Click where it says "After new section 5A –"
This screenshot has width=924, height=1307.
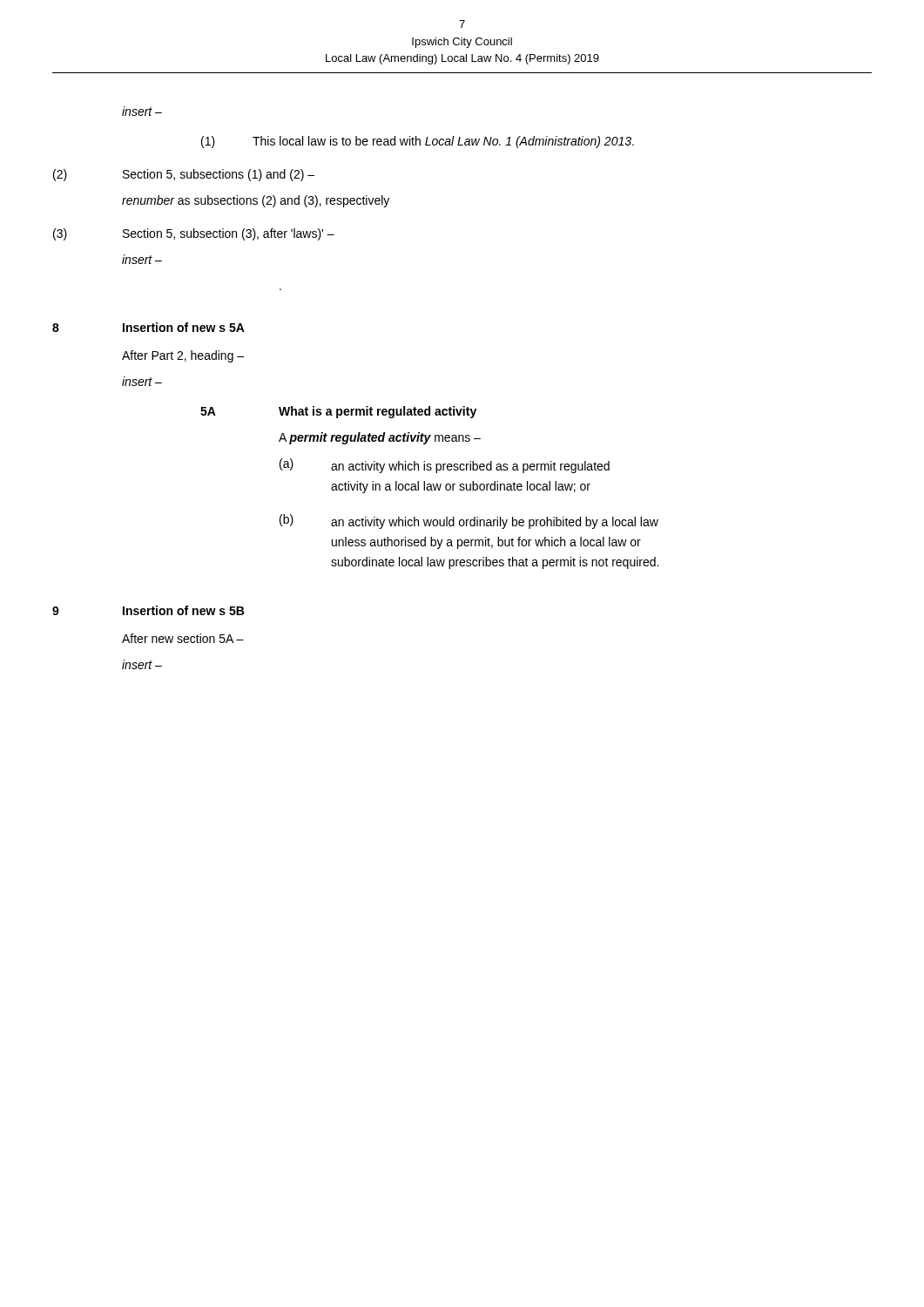pos(183,639)
